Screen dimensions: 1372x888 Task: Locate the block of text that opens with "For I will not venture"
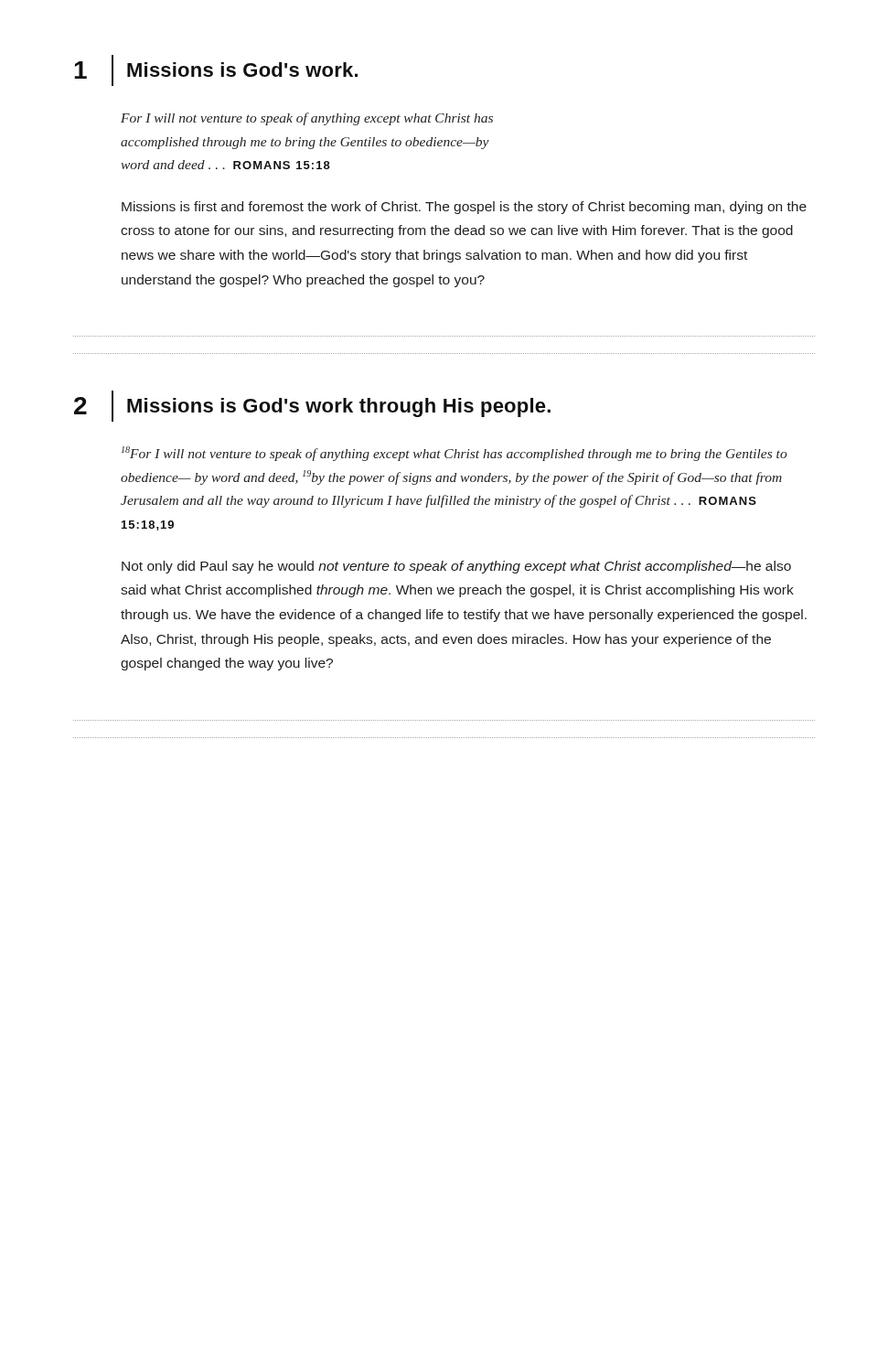click(307, 141)
